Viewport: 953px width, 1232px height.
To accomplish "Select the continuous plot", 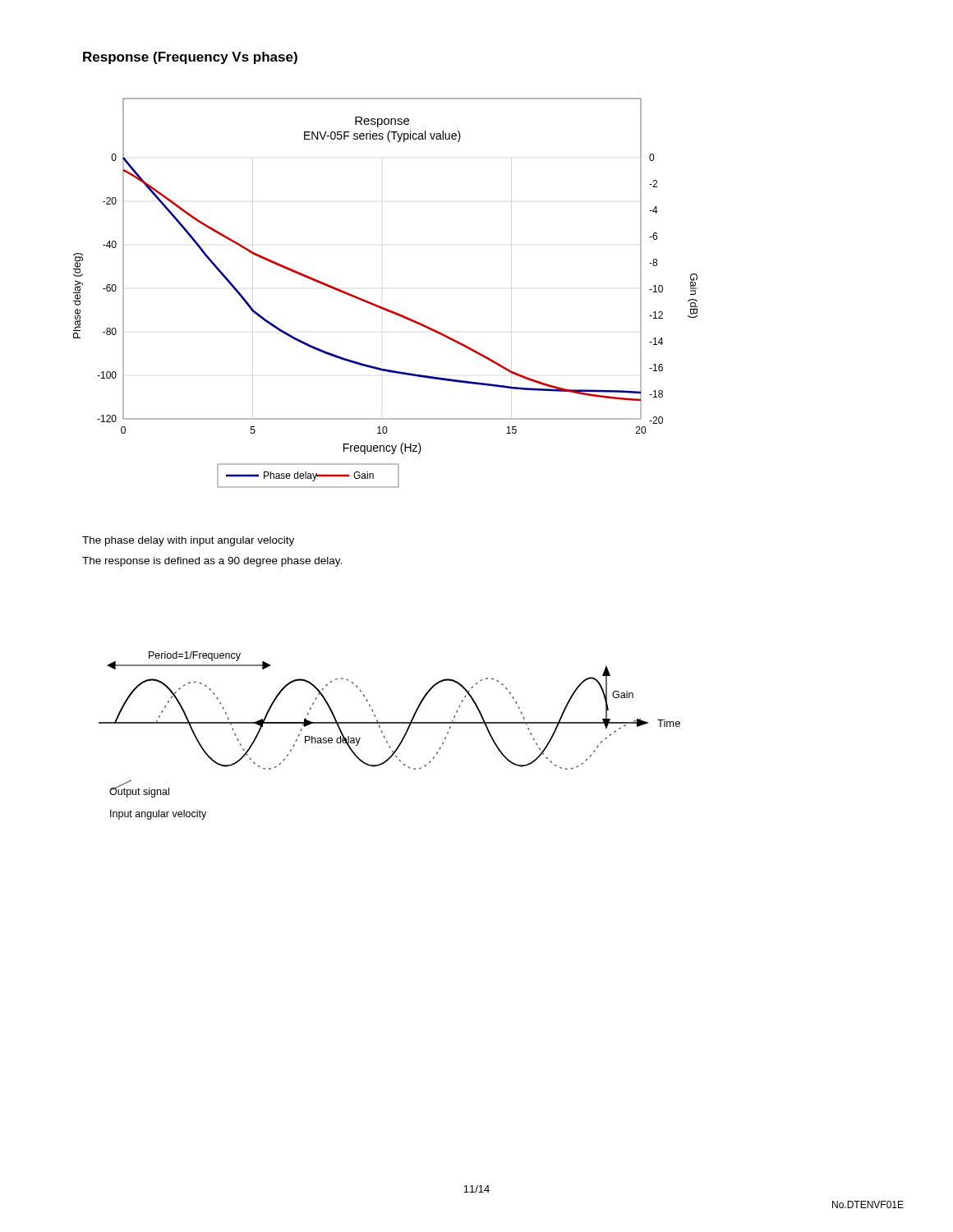I will 386,296.
